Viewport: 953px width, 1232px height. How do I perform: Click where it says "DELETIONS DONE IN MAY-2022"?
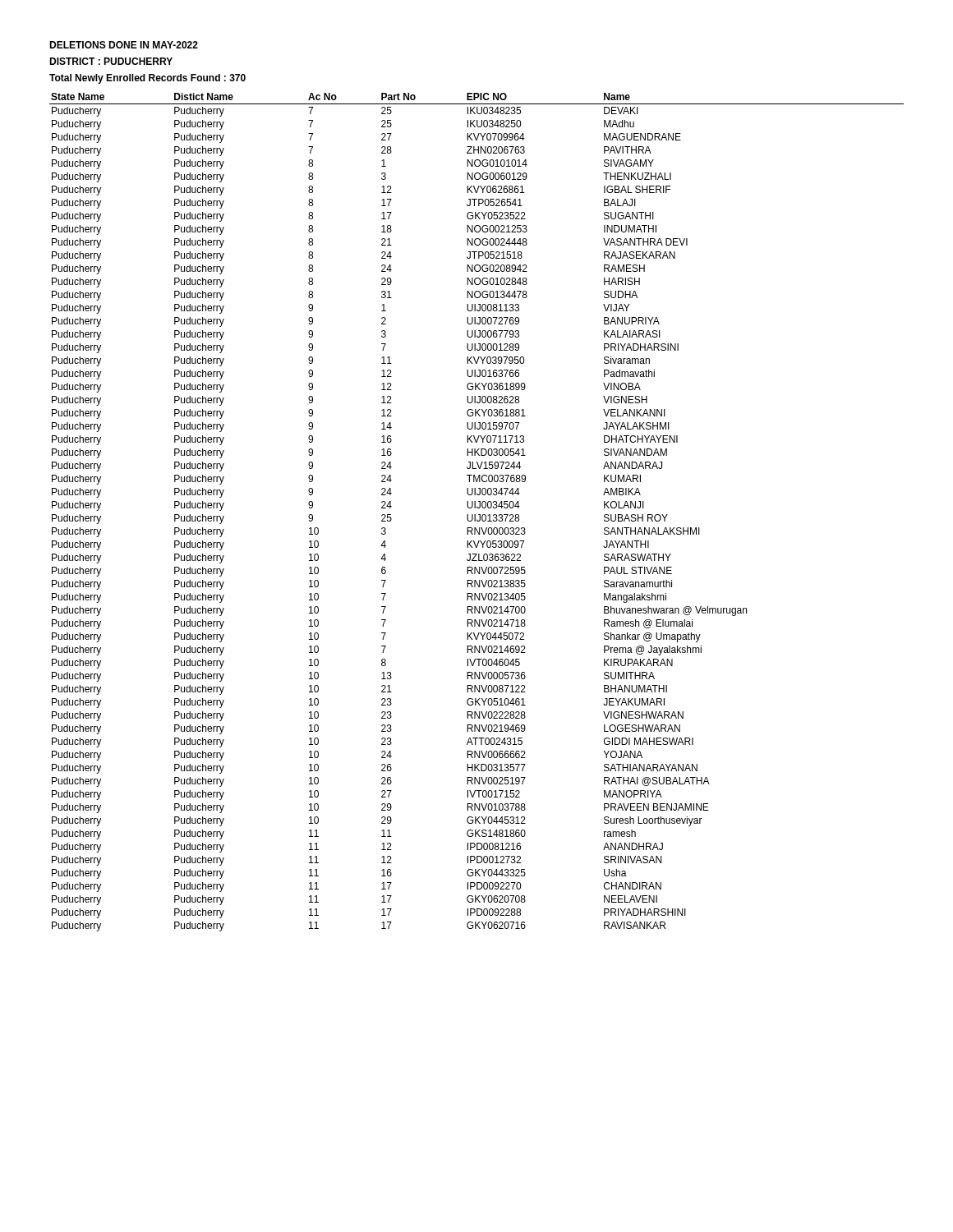coord(124,45)
